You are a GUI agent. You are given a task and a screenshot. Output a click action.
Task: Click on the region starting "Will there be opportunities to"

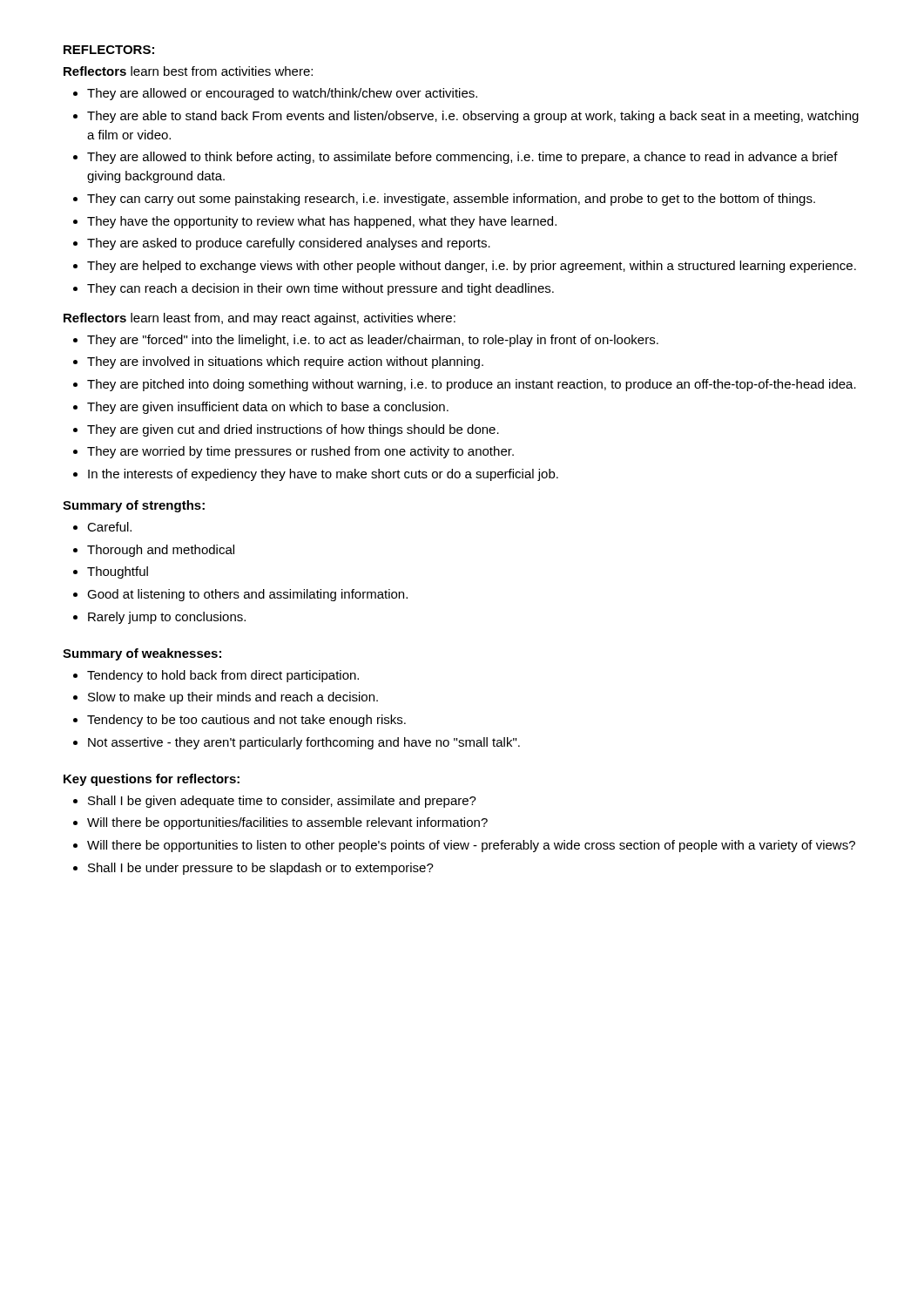462,845
